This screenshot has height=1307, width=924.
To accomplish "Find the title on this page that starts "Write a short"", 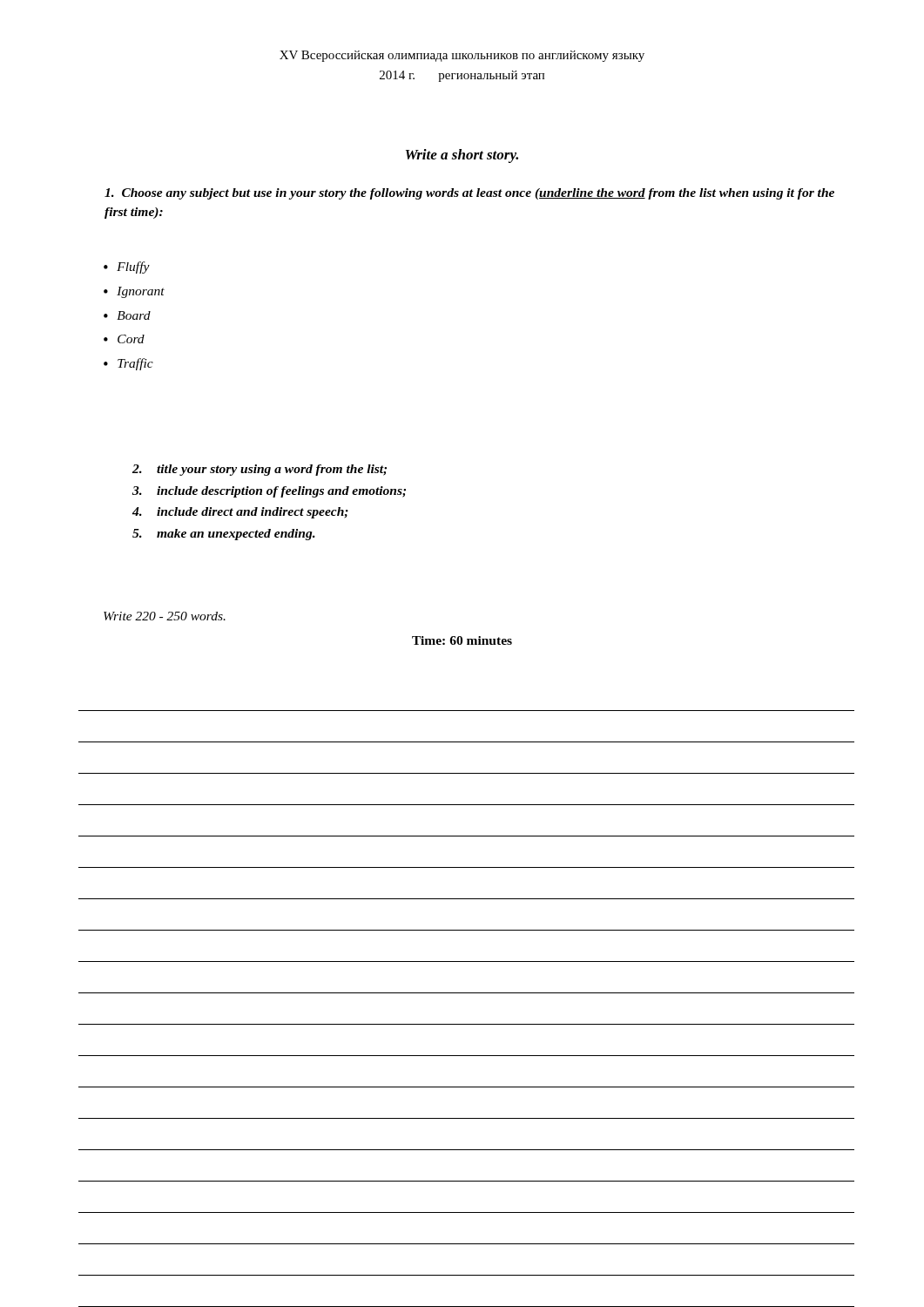I will click(462, 155).
